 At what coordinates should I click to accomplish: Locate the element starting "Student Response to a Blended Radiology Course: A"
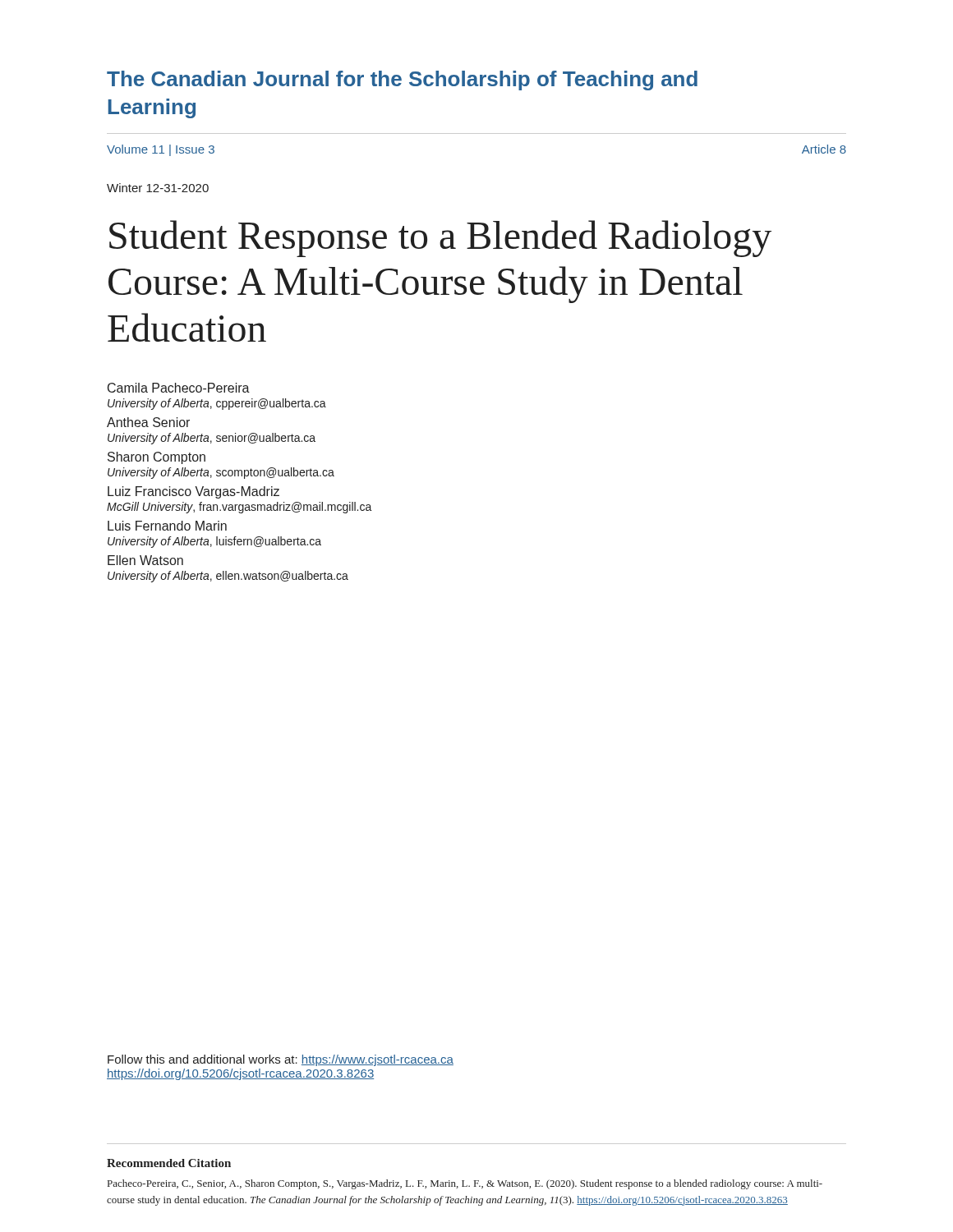(439, 282)
